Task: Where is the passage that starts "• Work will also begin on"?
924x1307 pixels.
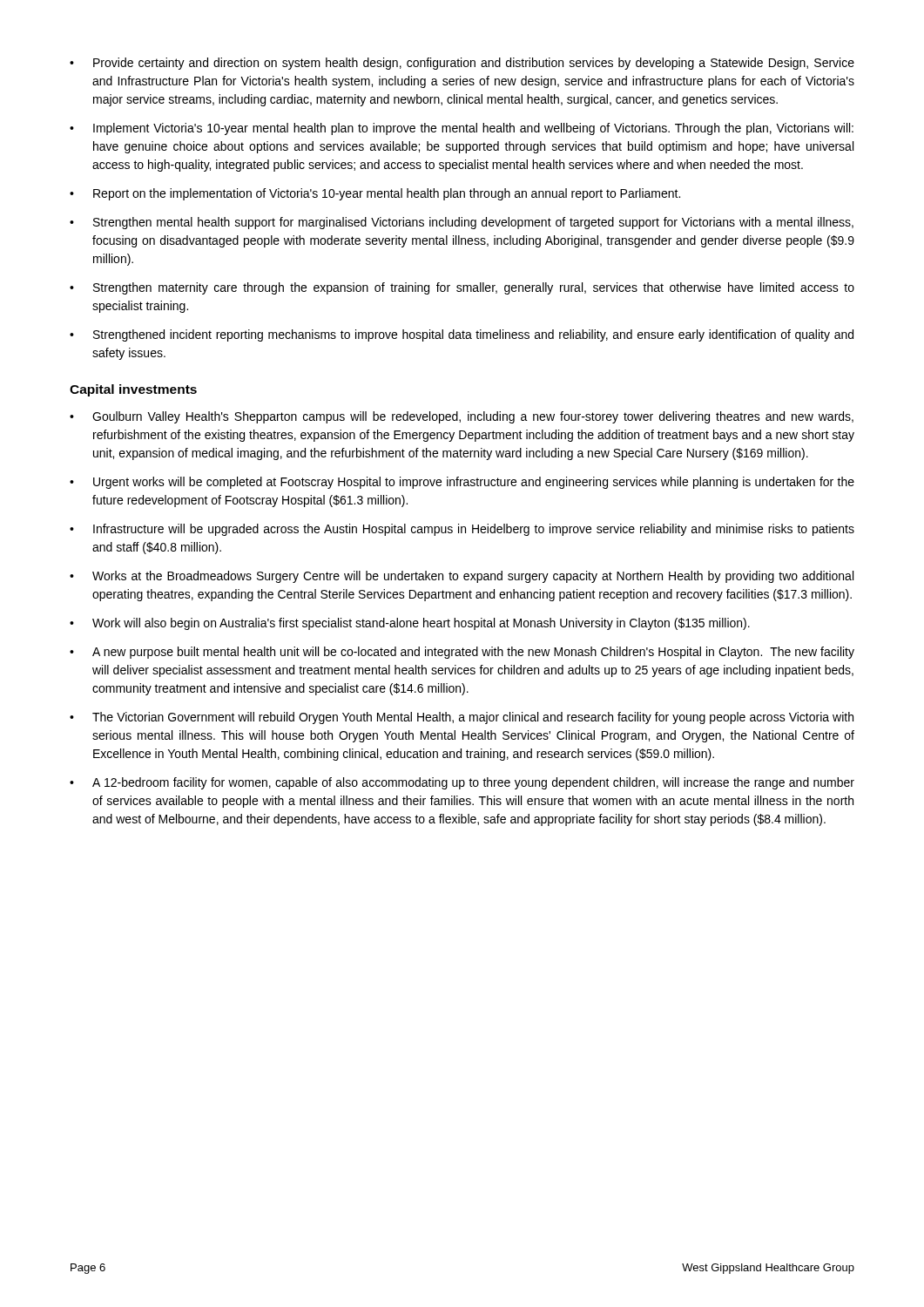Action: point(462,623)
